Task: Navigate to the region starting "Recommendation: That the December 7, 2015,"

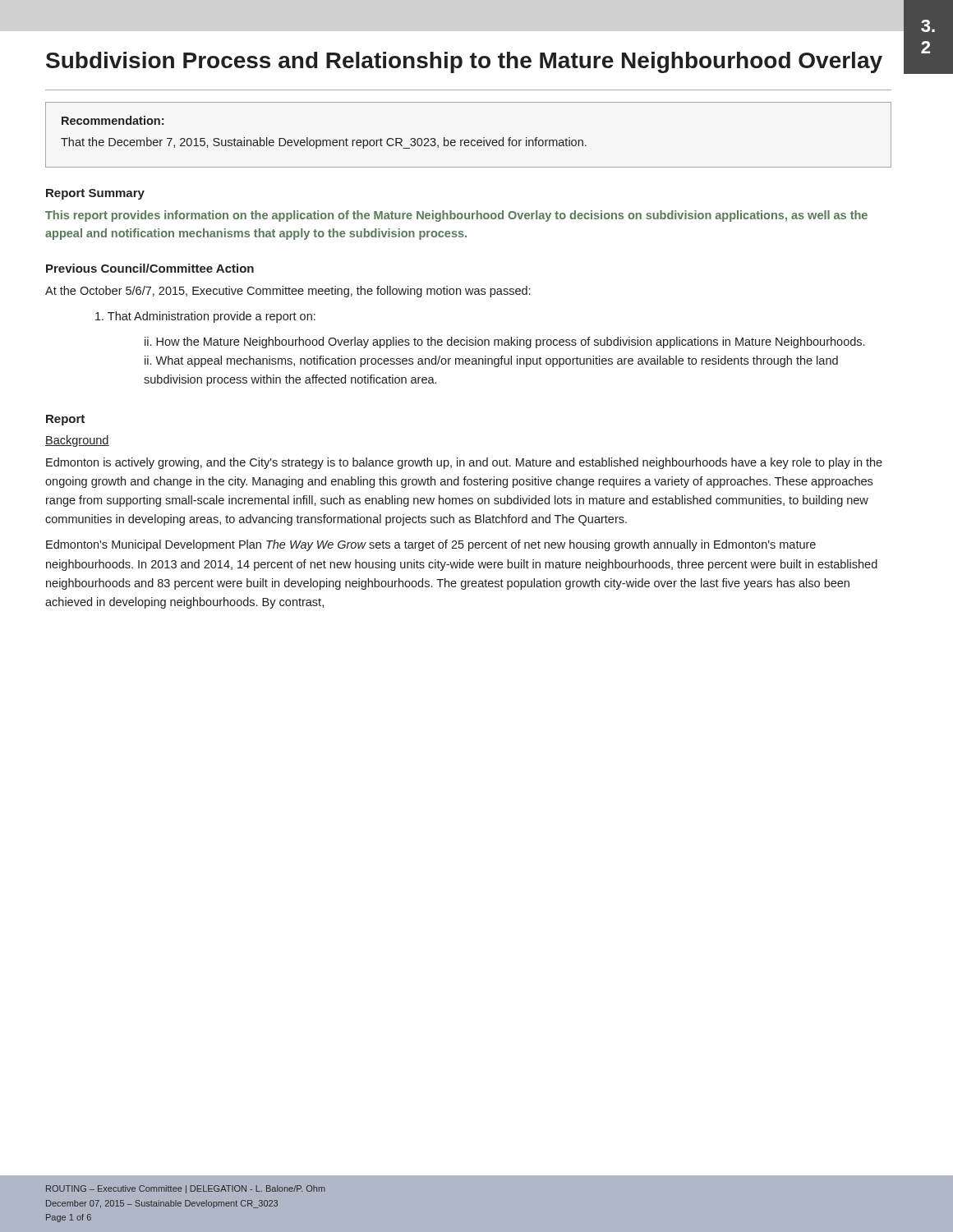Action: pos(468,133)
